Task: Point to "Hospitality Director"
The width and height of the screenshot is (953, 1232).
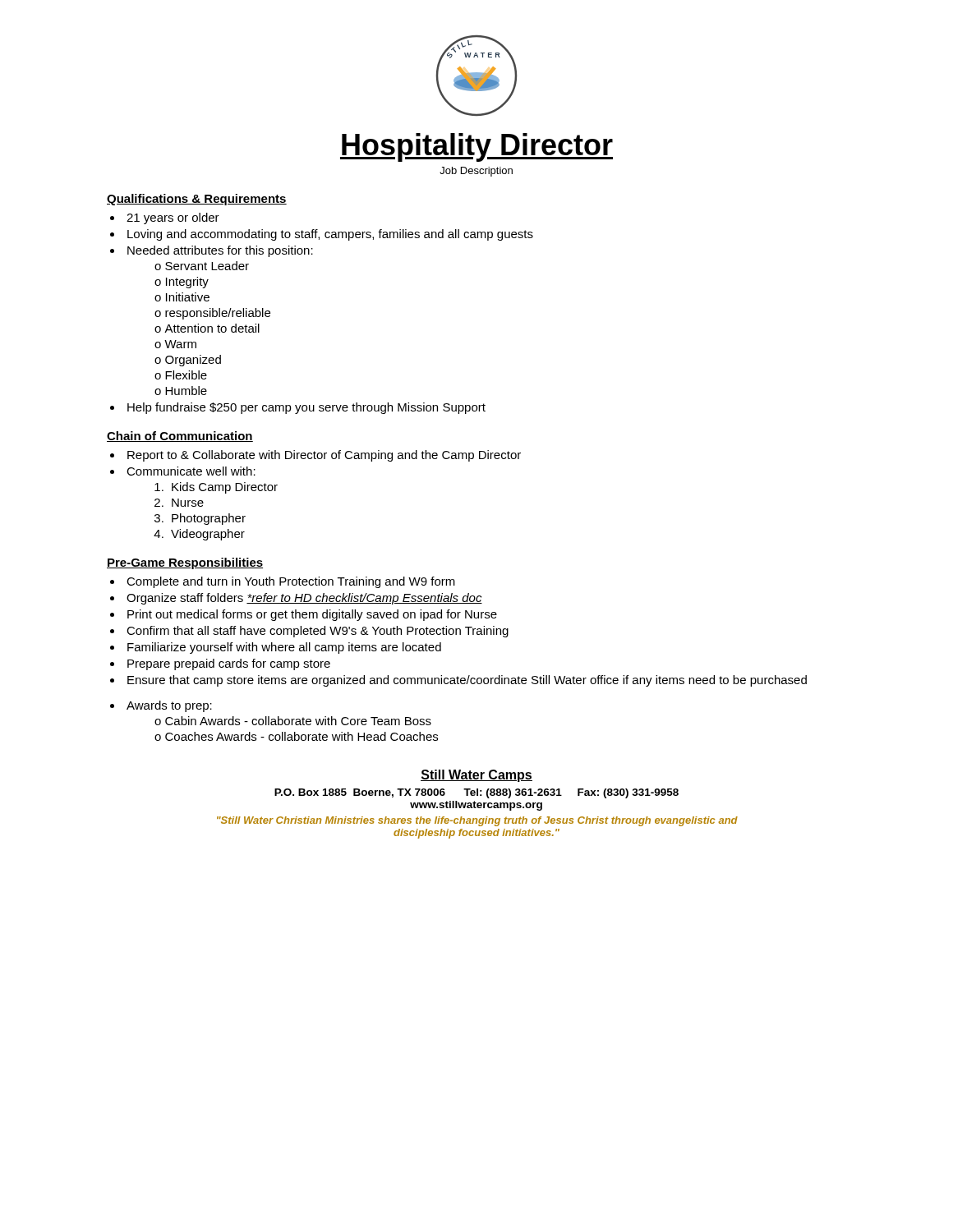Action: pyautogui.click(x=476, y=145)
